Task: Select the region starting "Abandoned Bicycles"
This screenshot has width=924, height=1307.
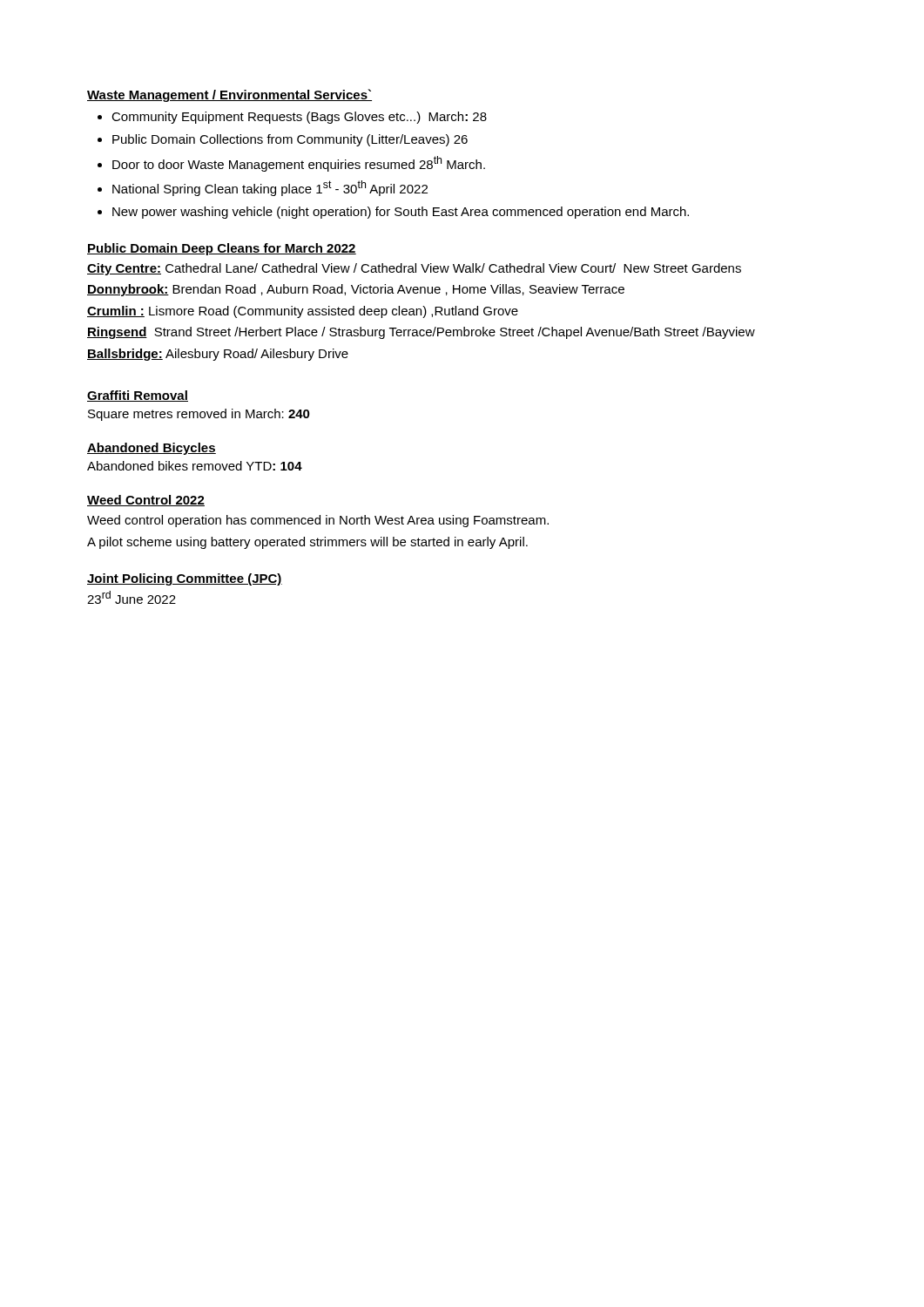Action: (x=151, y=448)
